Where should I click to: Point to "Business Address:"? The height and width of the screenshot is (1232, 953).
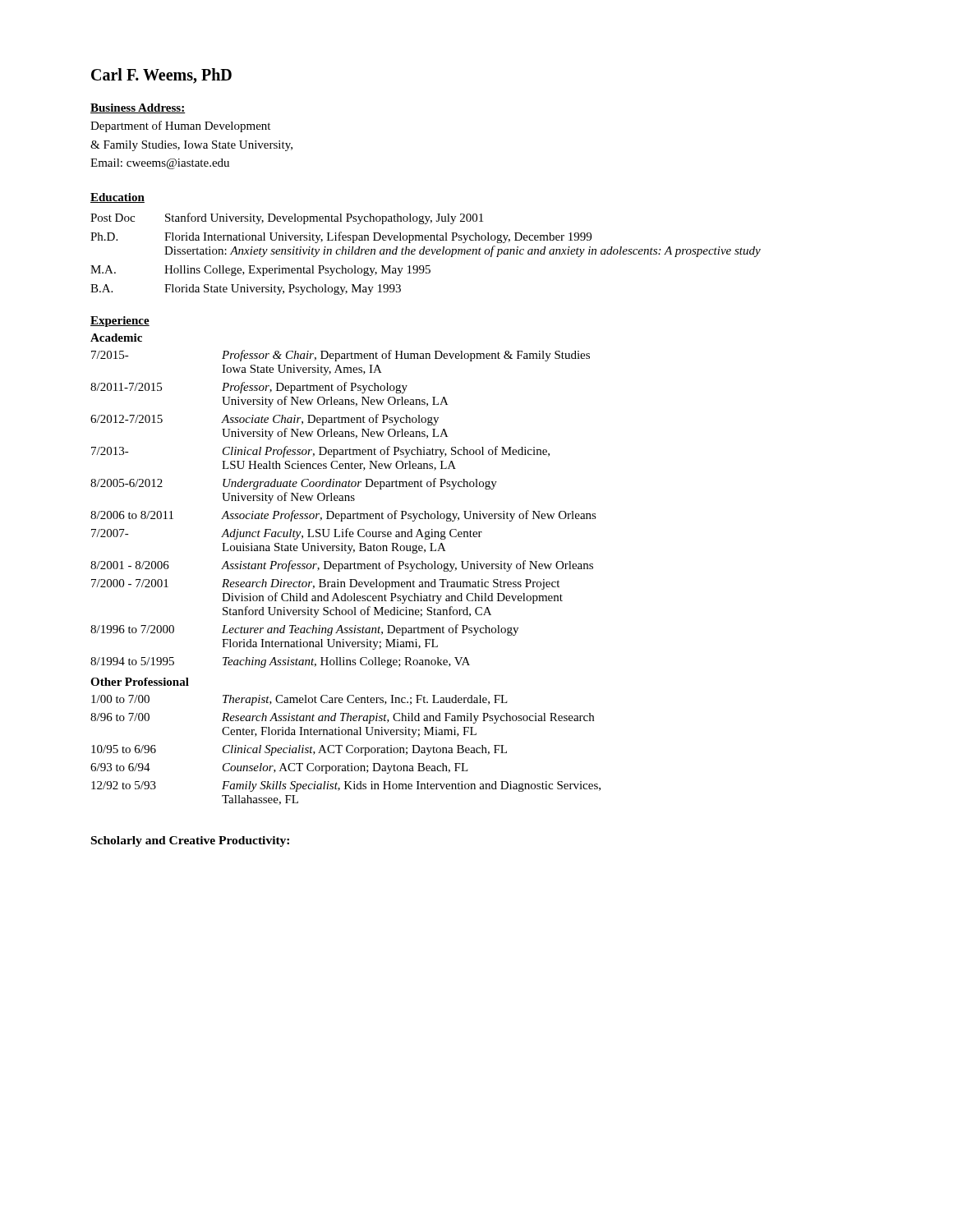coord(138,108)
